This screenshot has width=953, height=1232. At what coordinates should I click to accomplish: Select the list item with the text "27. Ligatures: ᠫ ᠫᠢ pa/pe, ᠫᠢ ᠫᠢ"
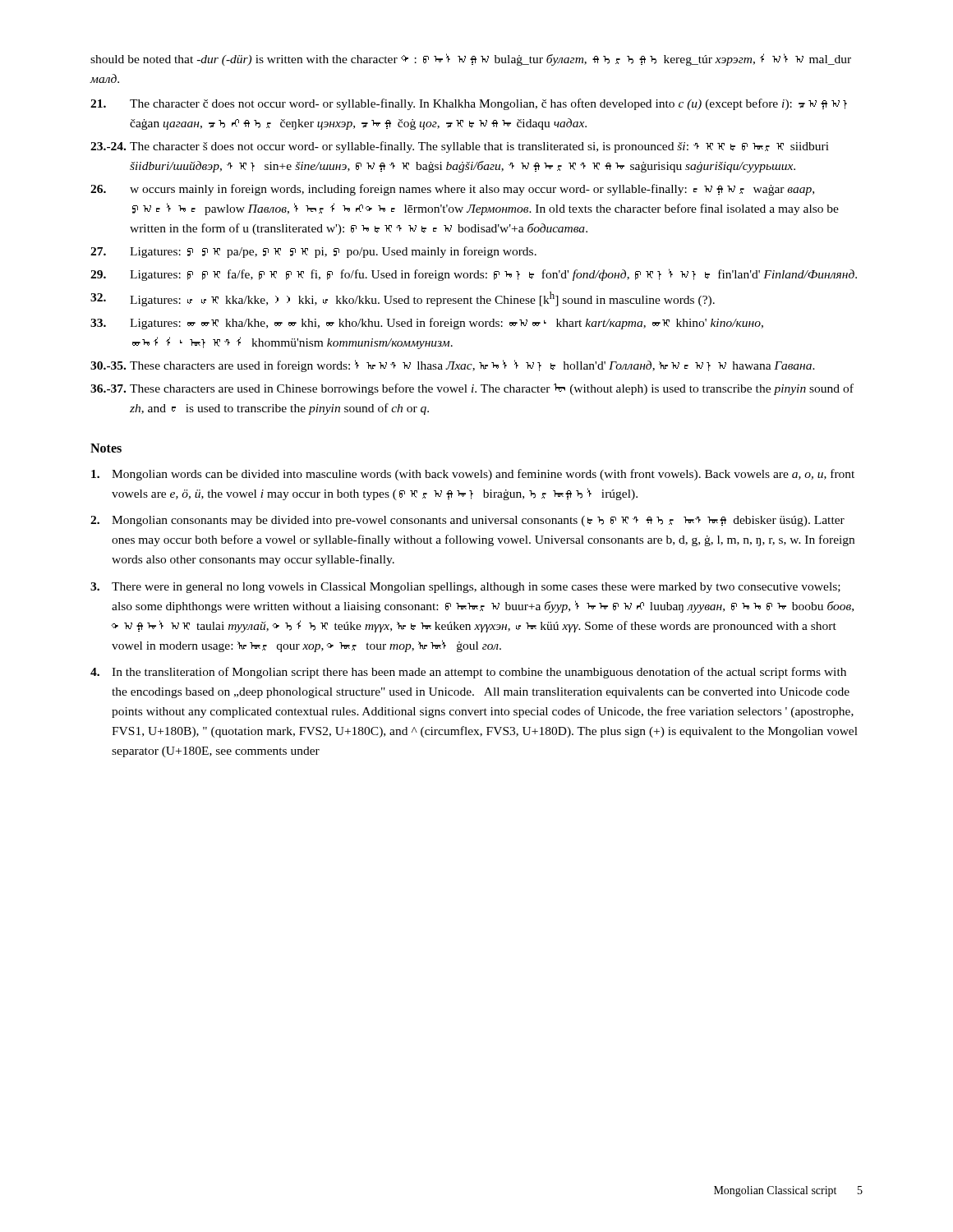[476, 251]
